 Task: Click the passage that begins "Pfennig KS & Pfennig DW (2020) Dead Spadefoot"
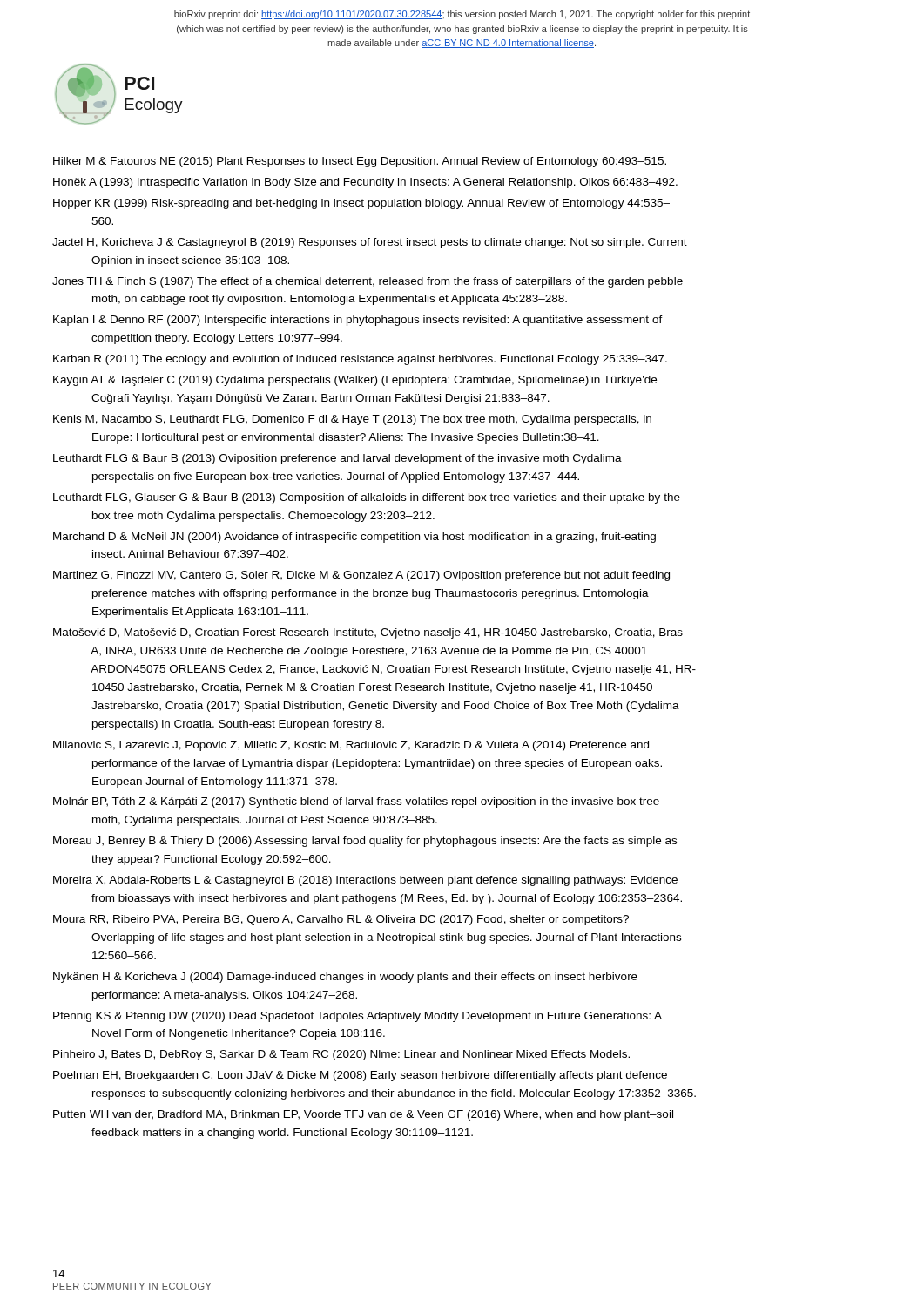pyautogui.click(x=357, y=1024)
